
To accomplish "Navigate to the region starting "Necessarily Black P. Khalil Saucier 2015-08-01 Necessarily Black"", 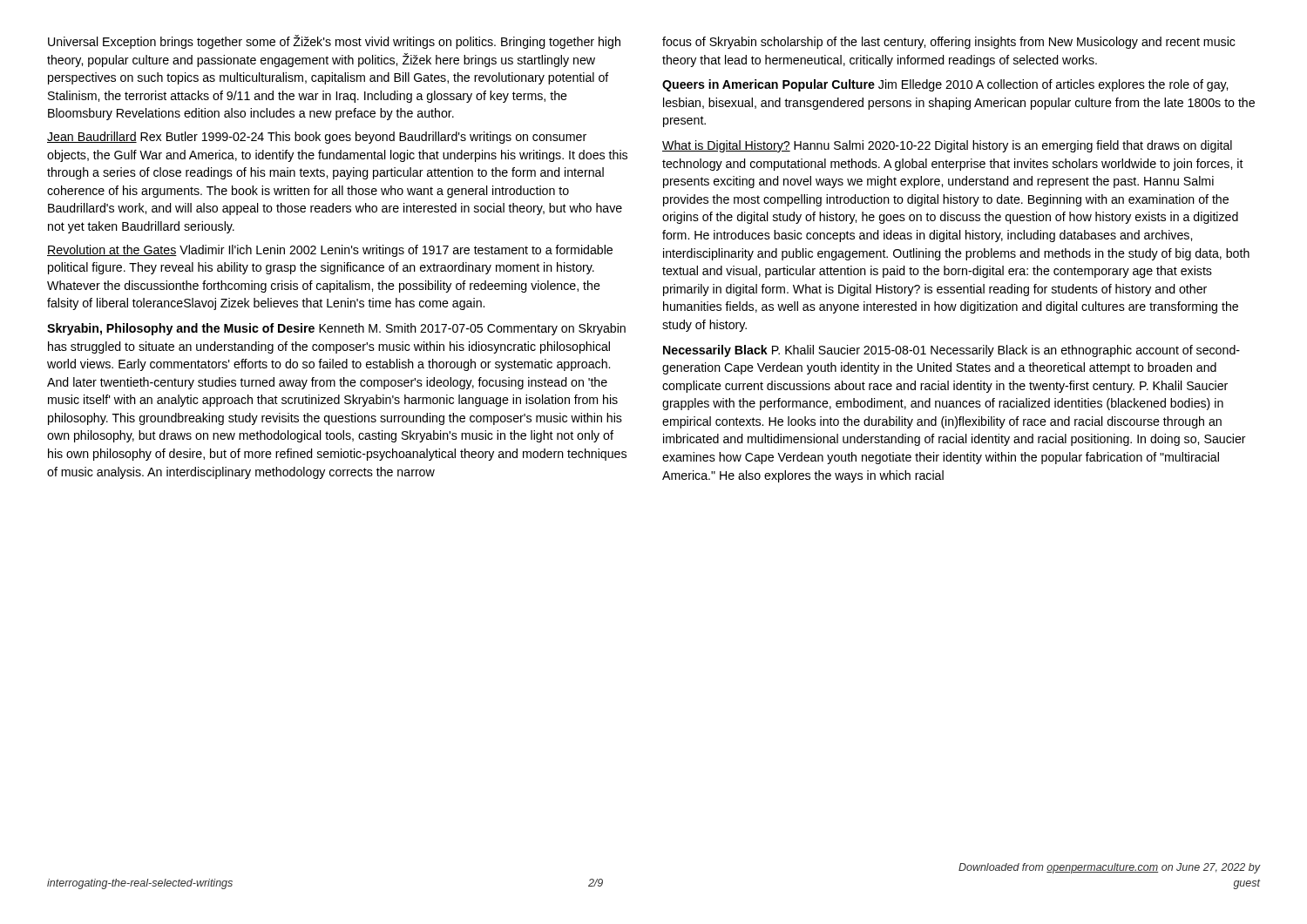I will tap(961, 413).
